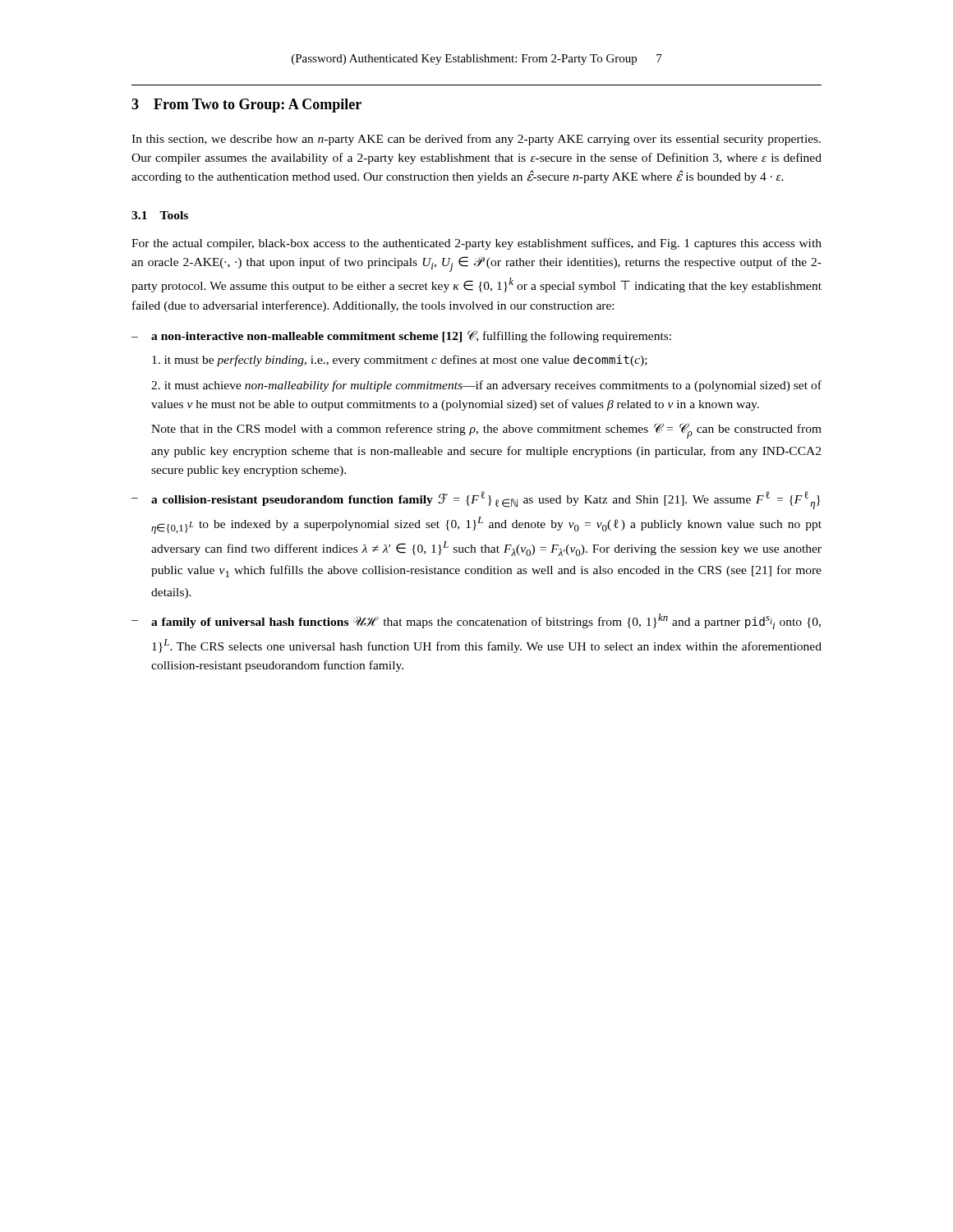Where is the section header that starts "3 From Two to"?
The height and width of the screenshot is (1232, 953).
coord(247,104)
